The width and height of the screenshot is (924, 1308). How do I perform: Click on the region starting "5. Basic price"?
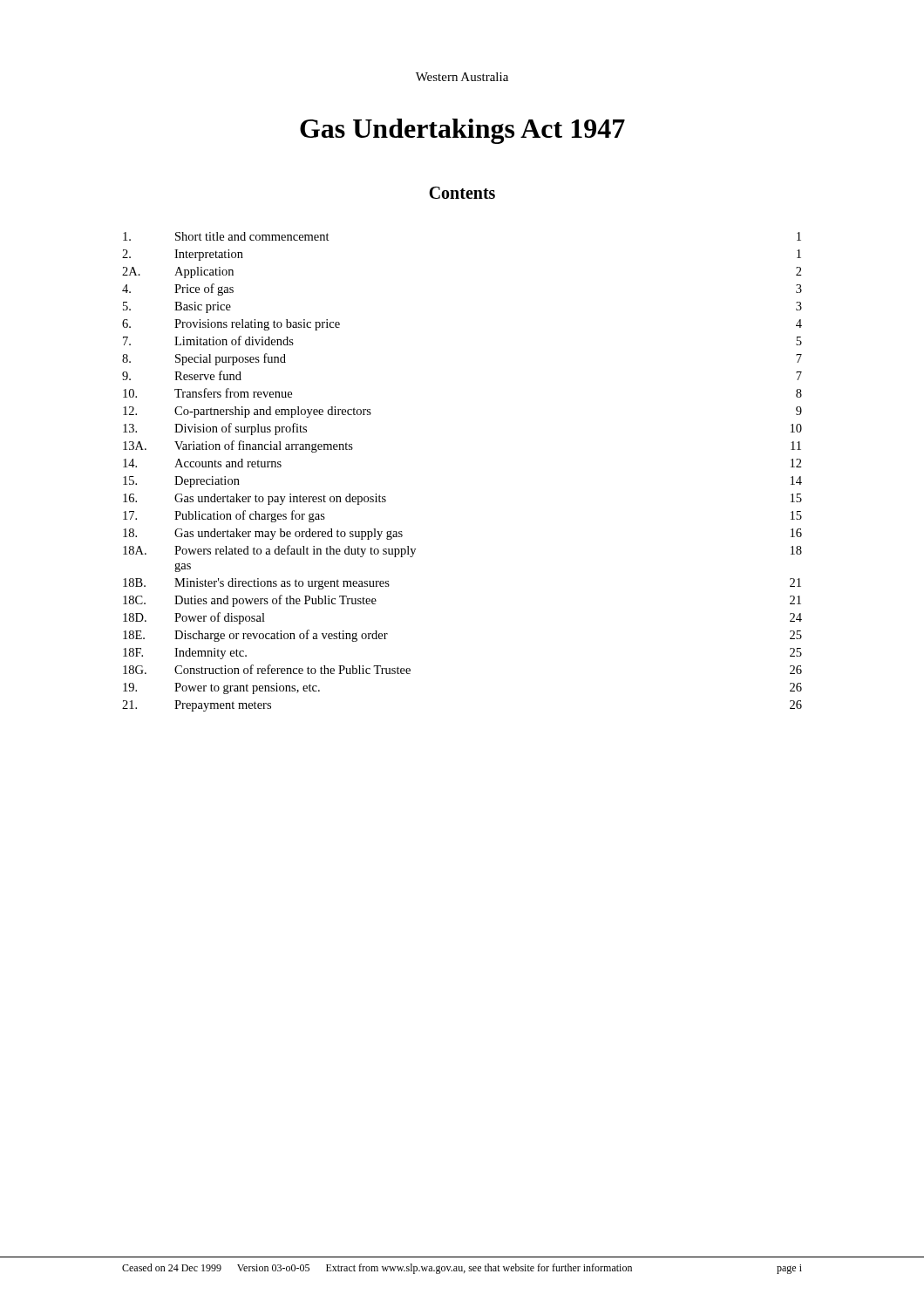(198, 307)
